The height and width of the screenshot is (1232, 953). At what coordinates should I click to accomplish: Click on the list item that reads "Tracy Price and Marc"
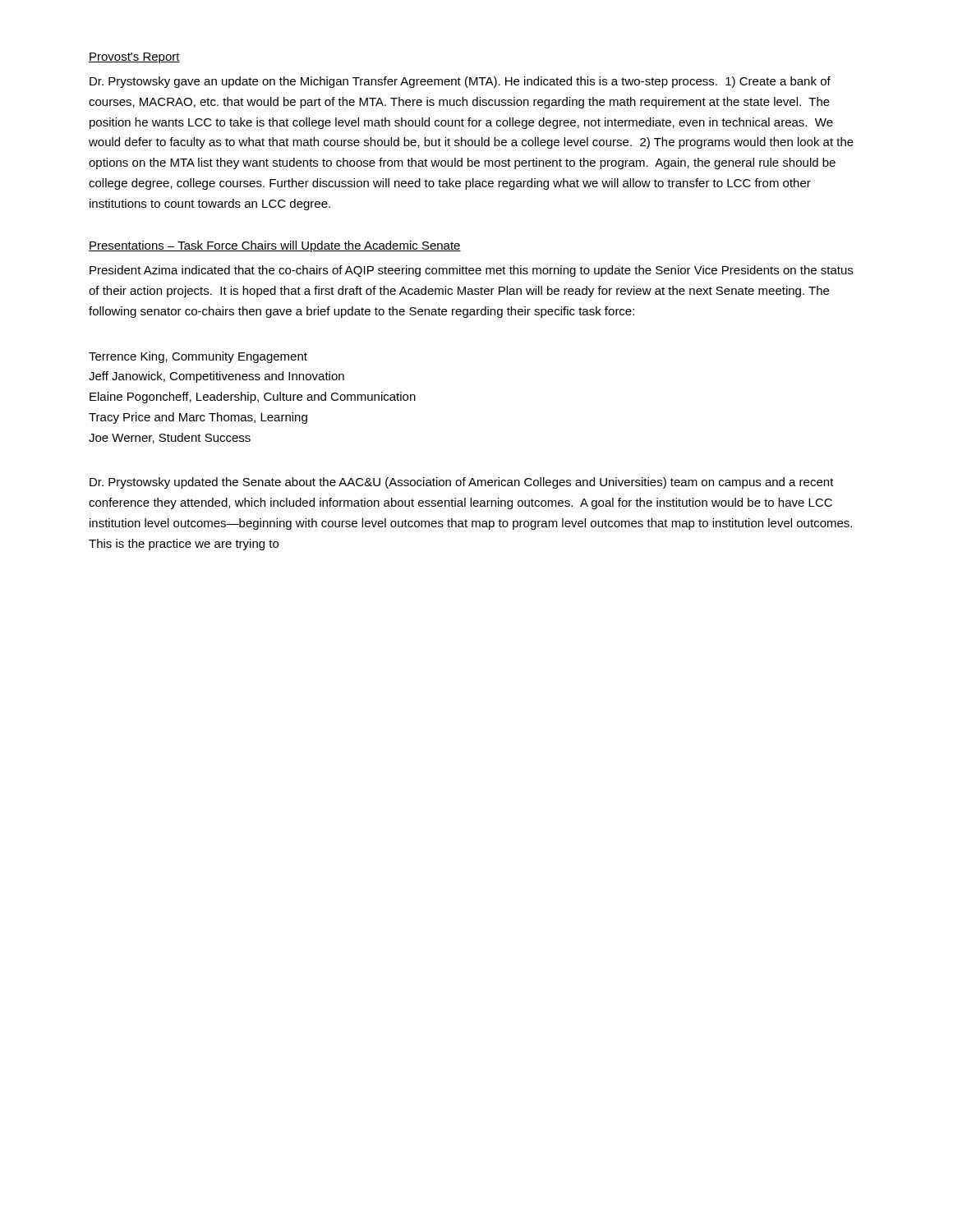[198, 417]
